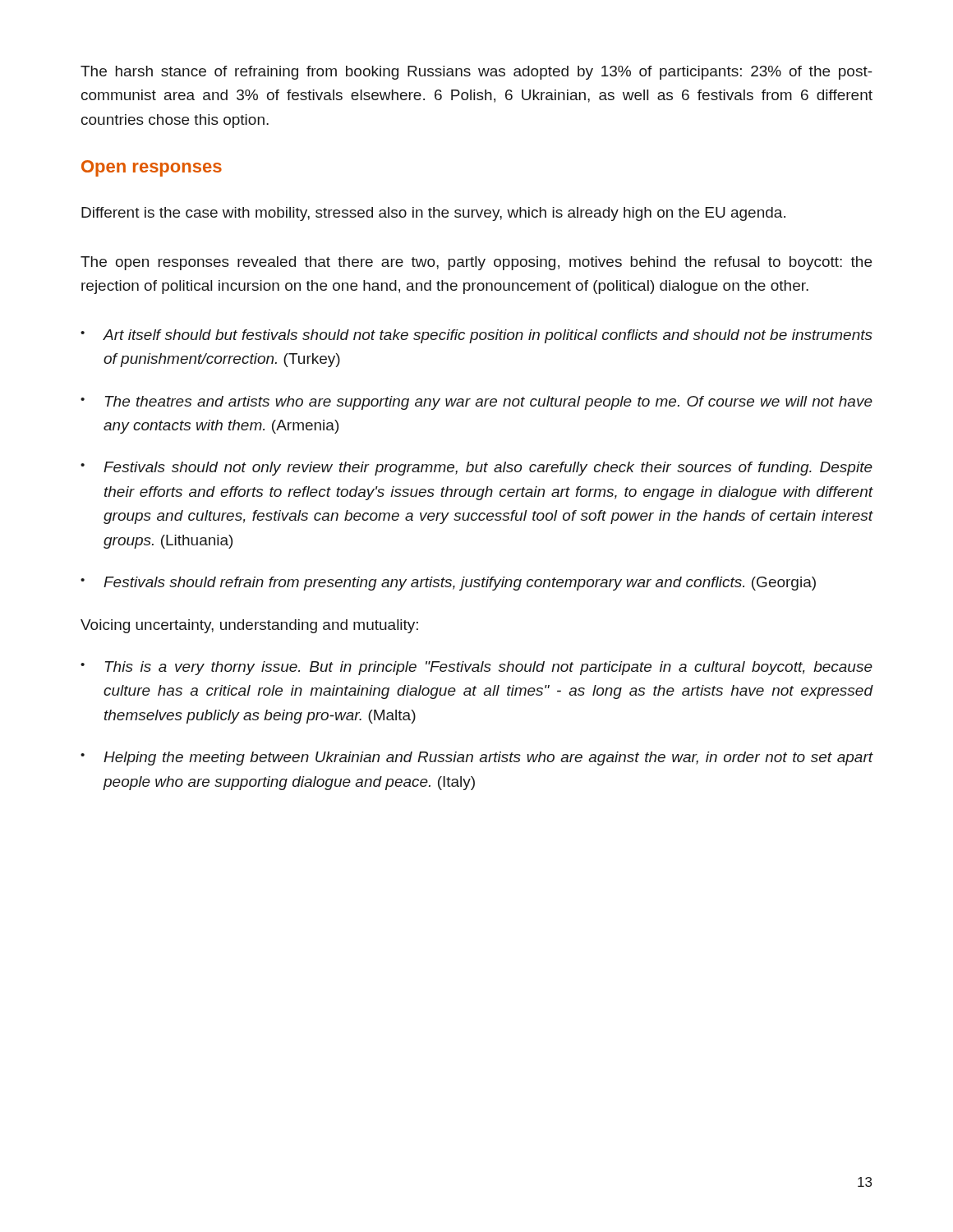Select the list item containing "• Festivals should not only review"
Viewport: 953px width, 1232px height.
click(x=476, y=504)
